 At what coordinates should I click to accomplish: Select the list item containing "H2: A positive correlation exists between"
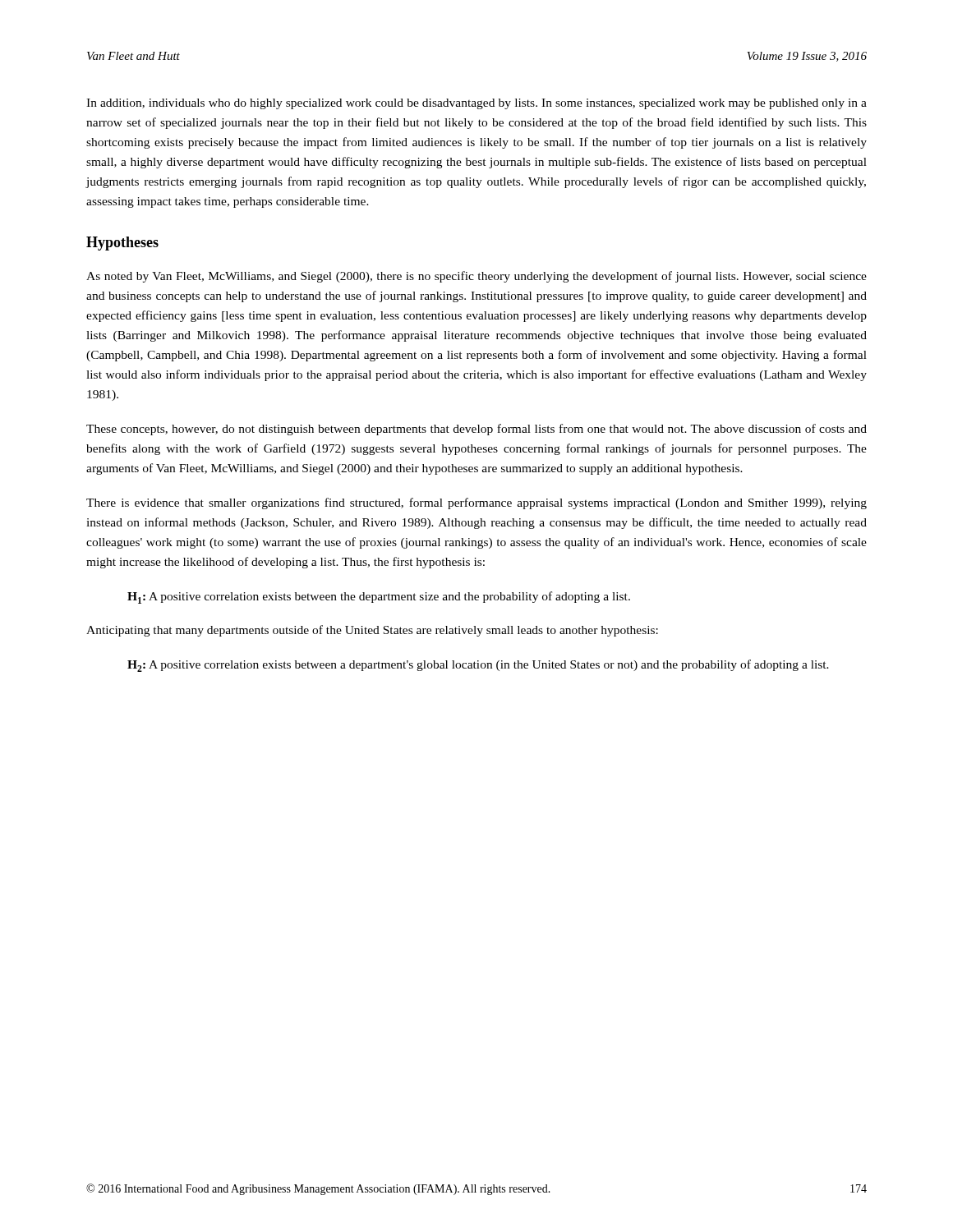(478, 666)
